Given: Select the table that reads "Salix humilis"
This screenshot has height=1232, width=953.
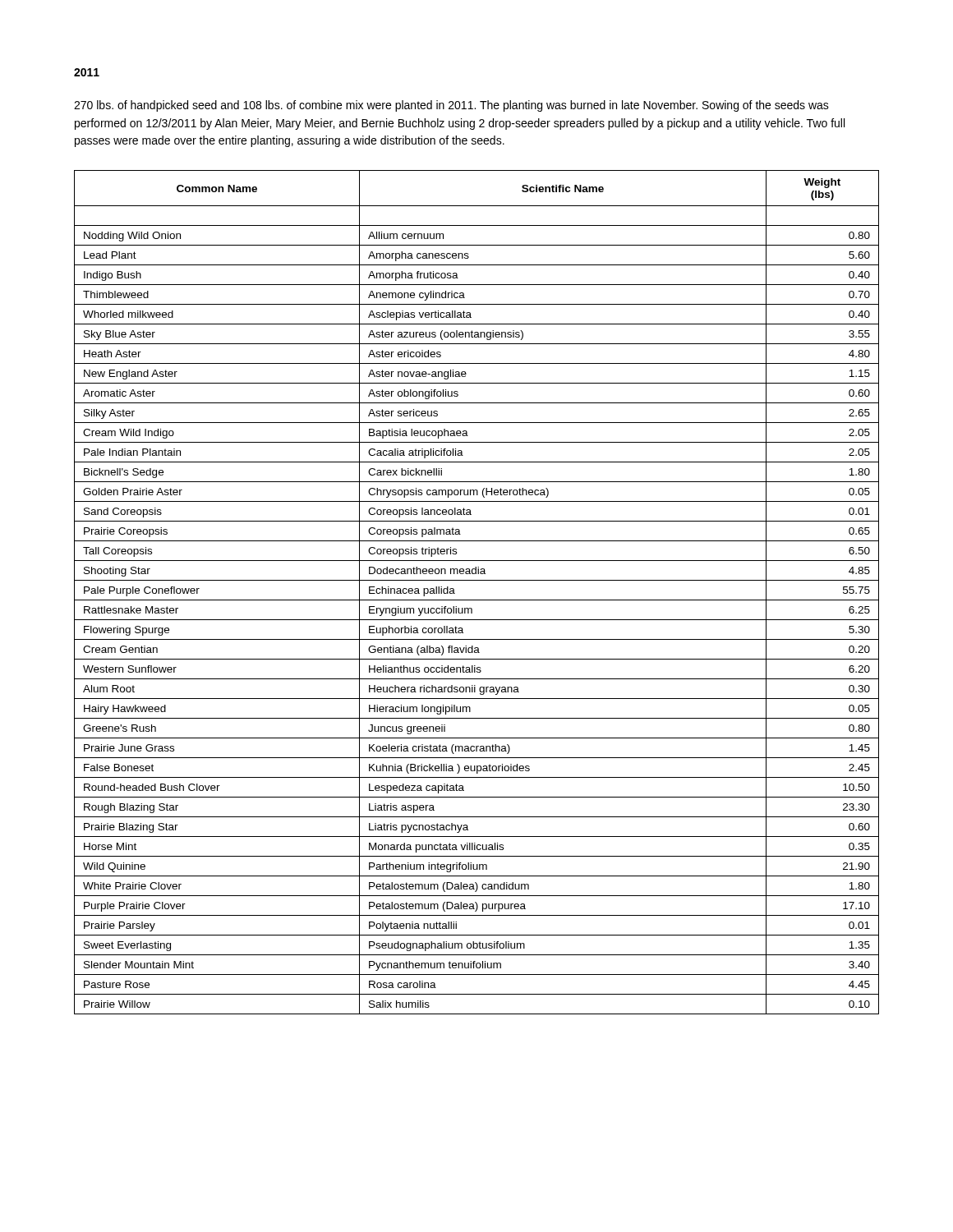Looking at the screenshot, I should click(x=476, y=592).
